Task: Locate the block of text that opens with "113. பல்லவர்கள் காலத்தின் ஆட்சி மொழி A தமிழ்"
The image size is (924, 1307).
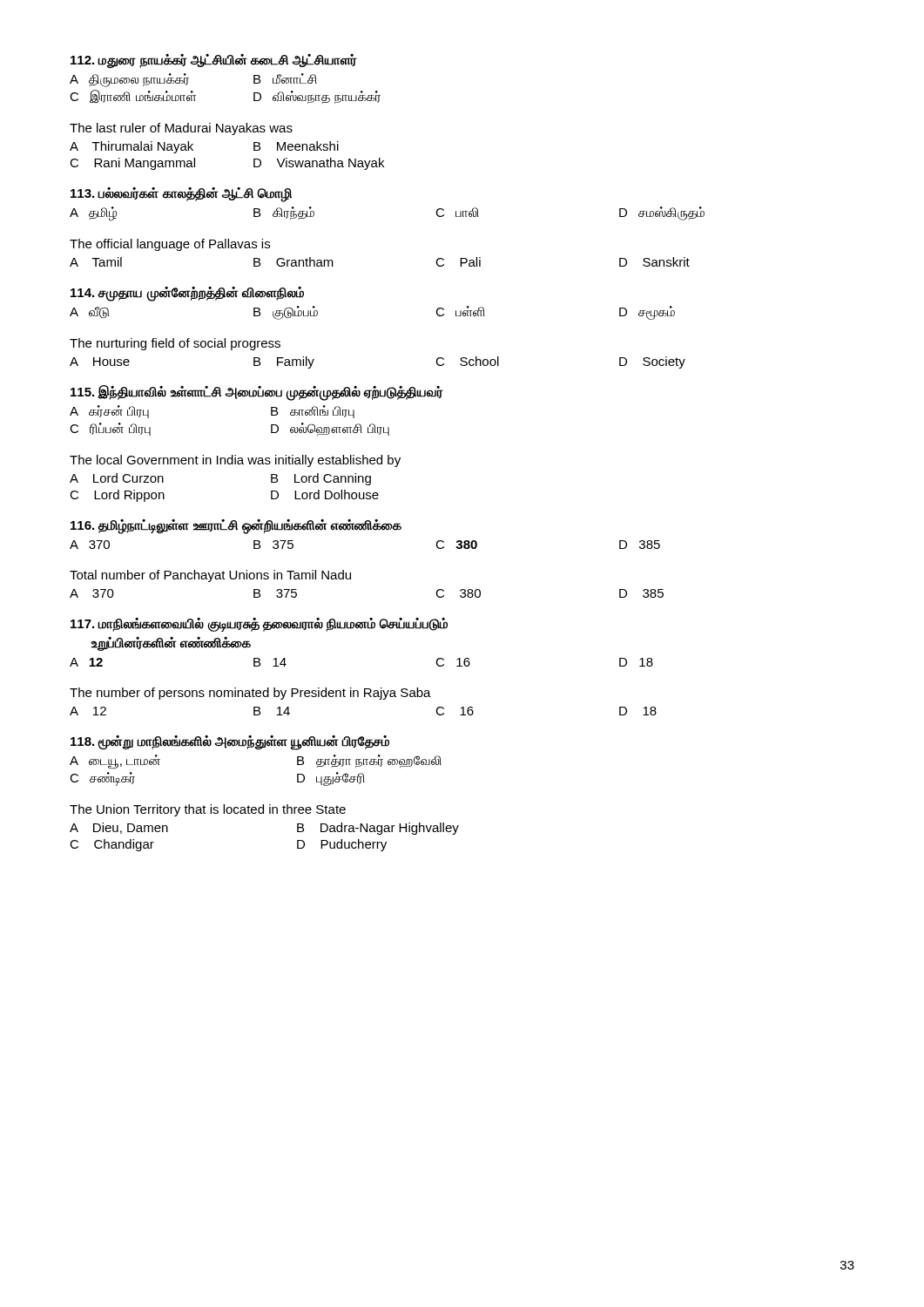Action: click(462, 203)
